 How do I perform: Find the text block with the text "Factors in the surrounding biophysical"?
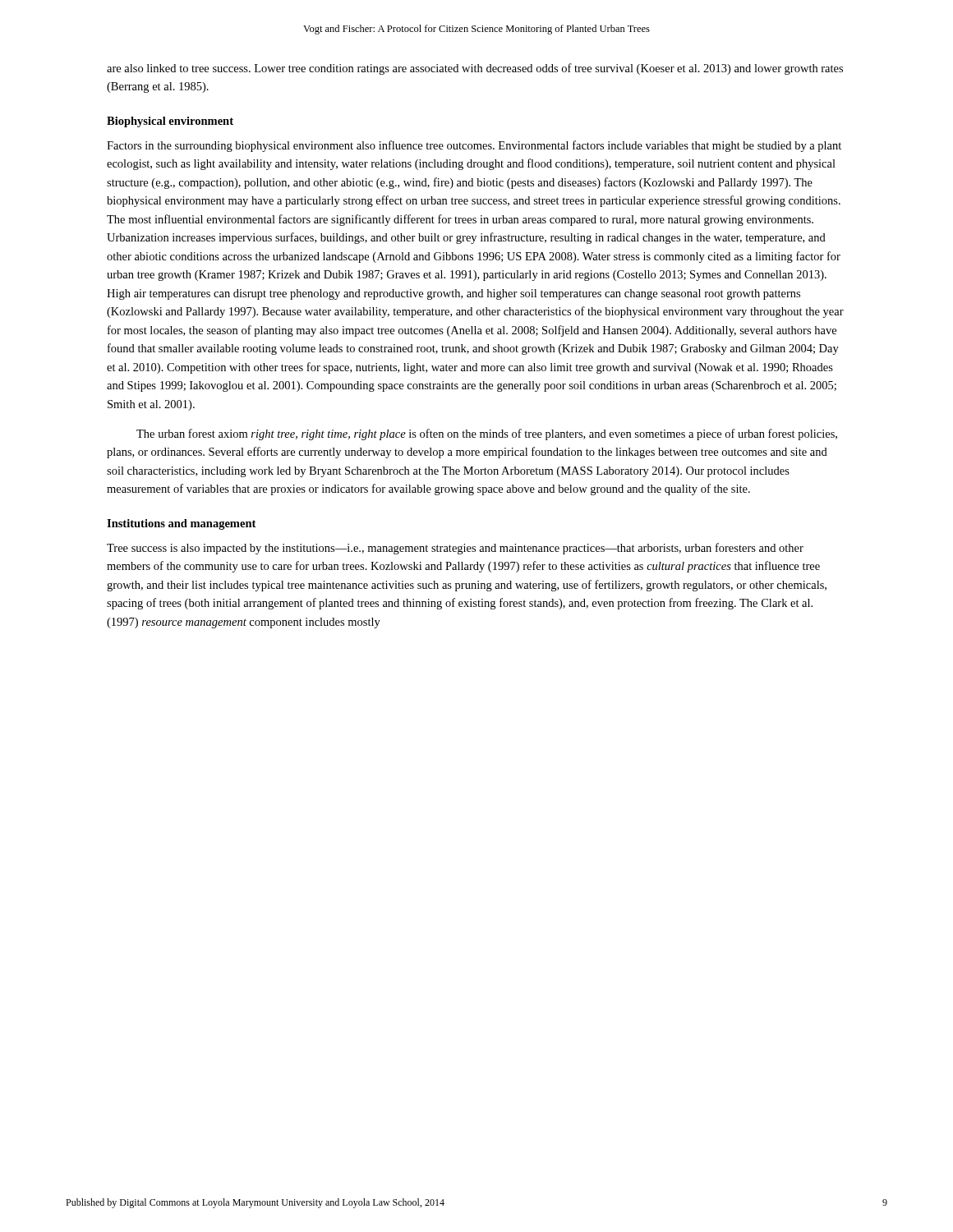pos(475,274)
